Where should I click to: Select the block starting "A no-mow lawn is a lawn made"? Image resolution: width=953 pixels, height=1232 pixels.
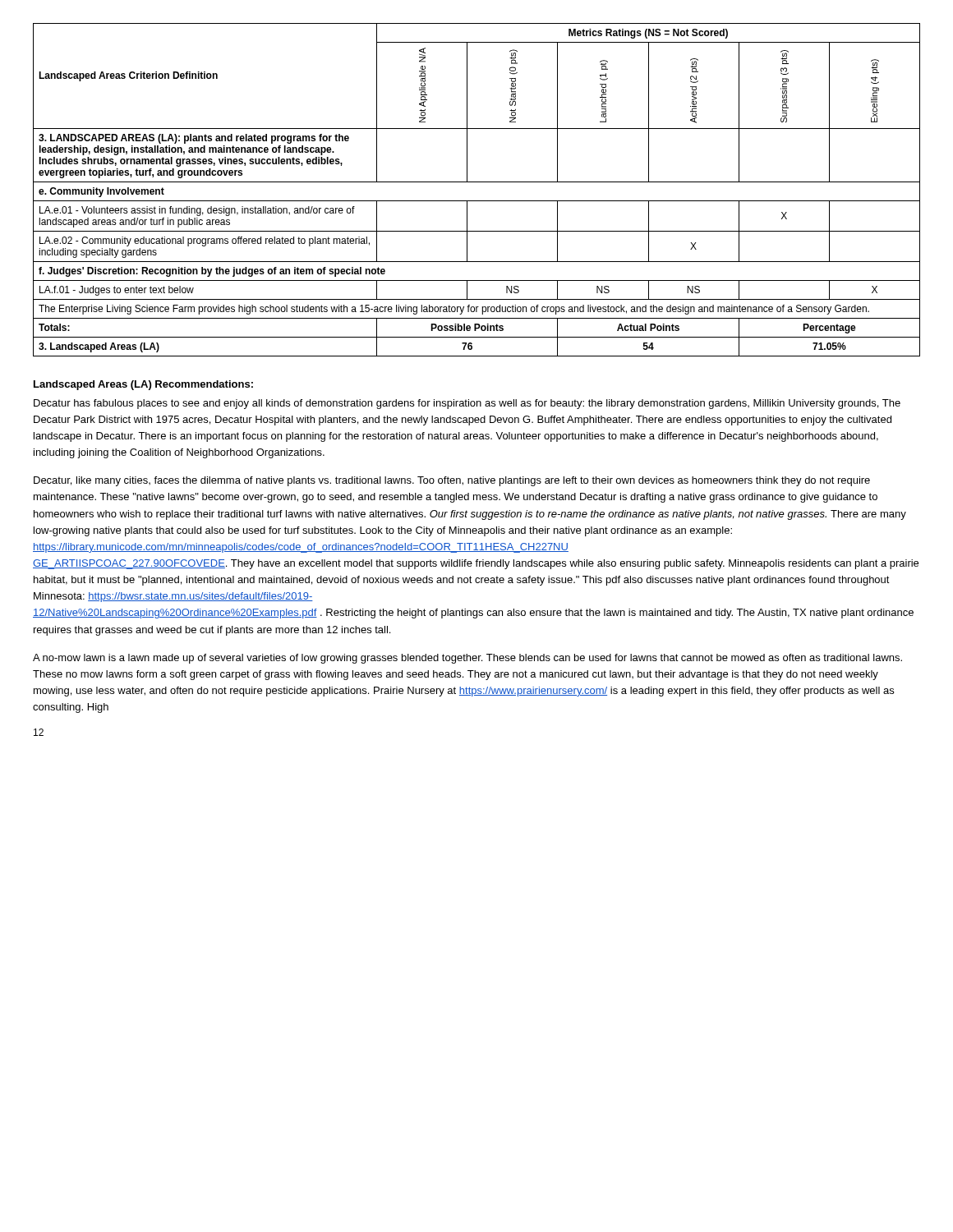pos(468,682)
